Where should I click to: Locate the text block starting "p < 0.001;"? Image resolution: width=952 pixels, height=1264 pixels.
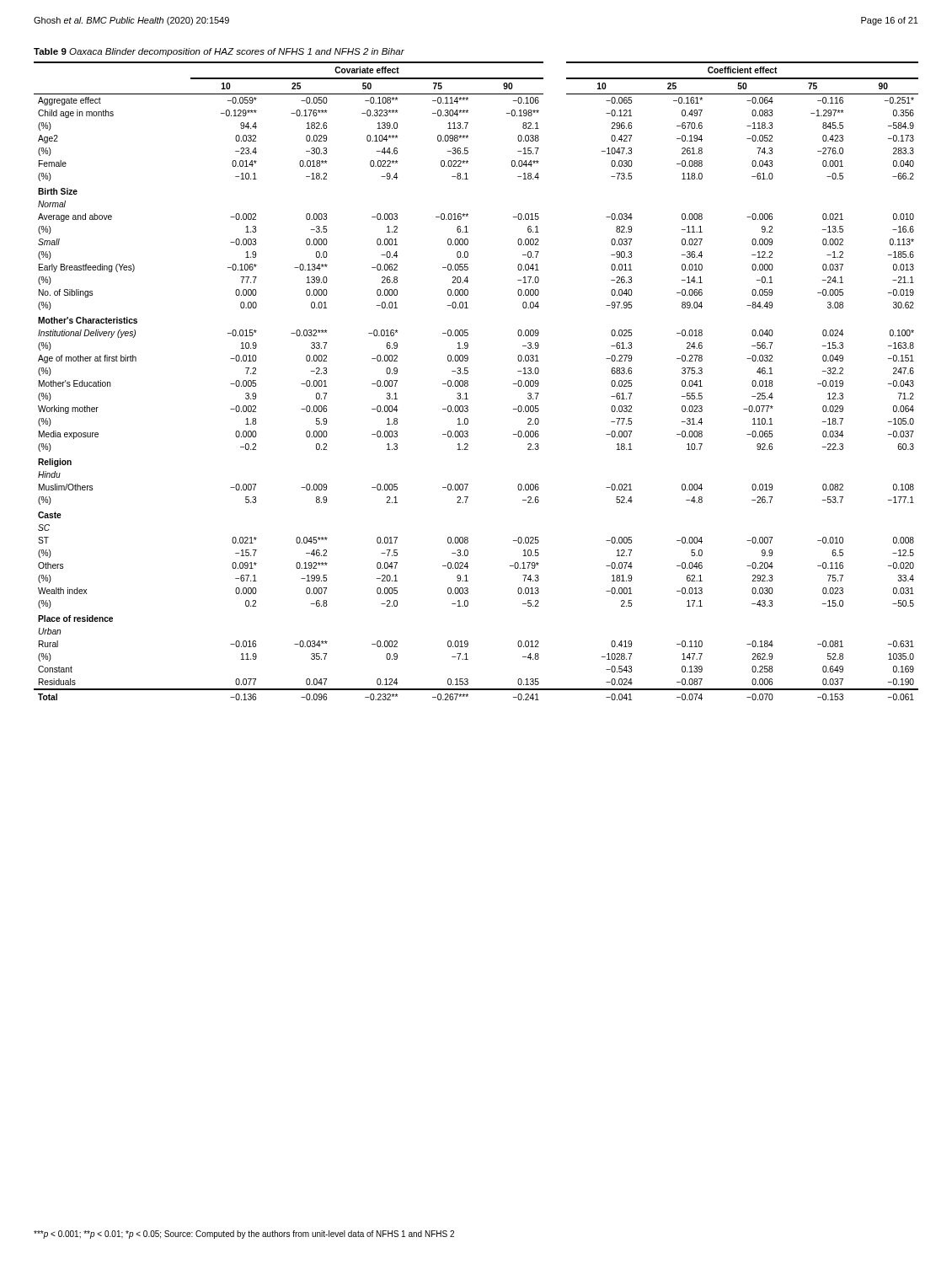[244, 1234]
